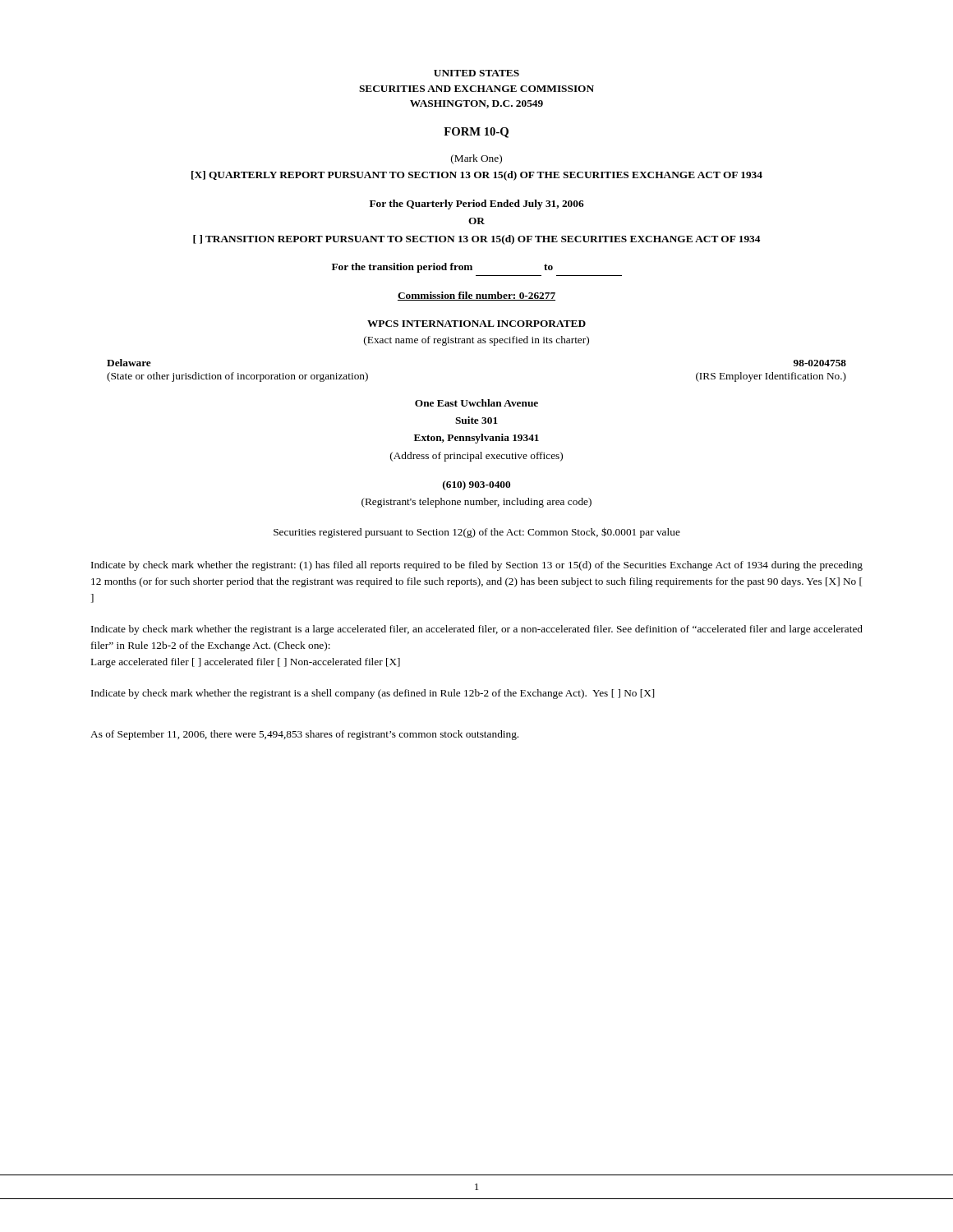Point to the region starting "FORM 10-Q"

click(476, 131)
